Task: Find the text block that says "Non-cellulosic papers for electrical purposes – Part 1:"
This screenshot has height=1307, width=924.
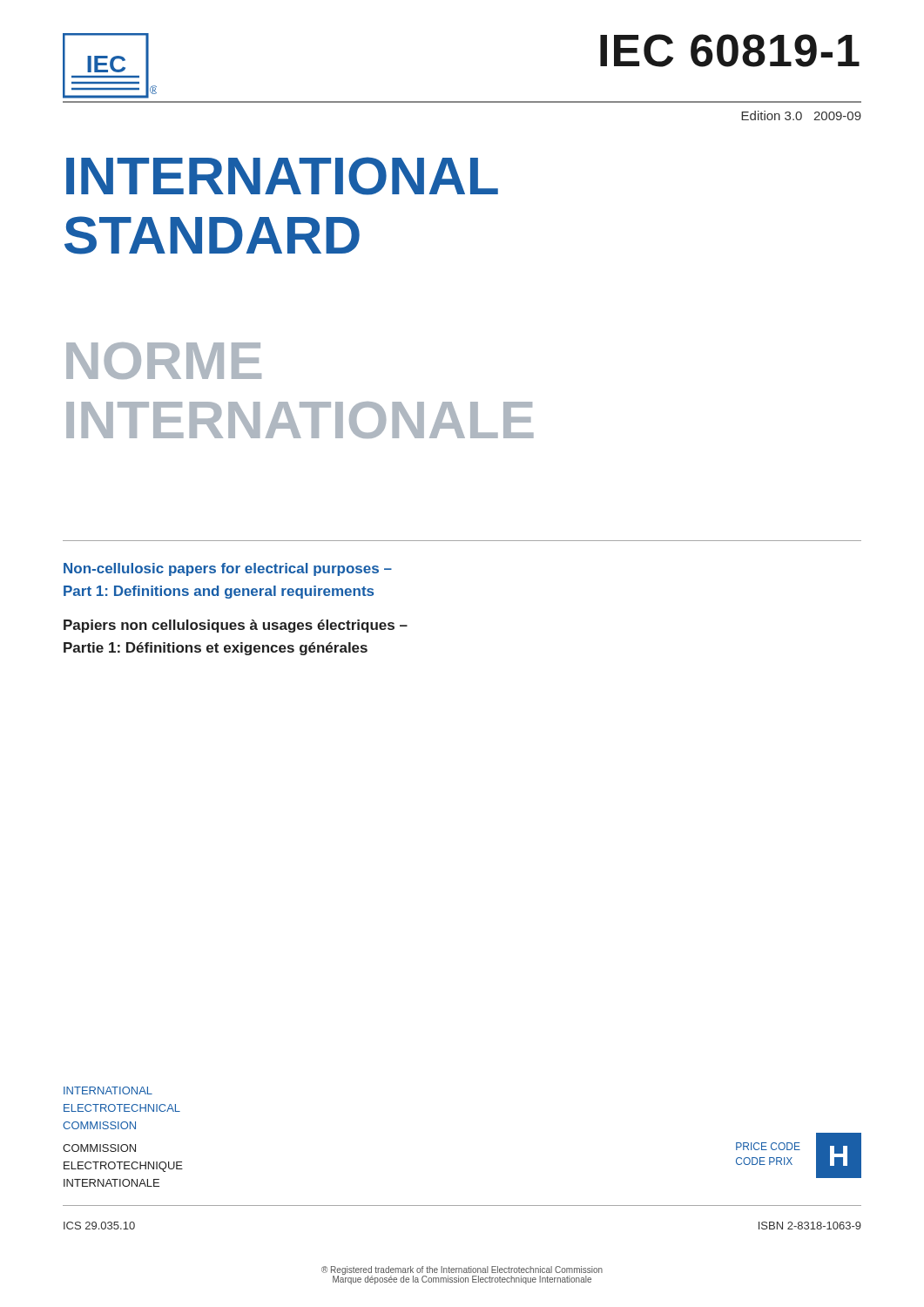Action: pos(227,580)
